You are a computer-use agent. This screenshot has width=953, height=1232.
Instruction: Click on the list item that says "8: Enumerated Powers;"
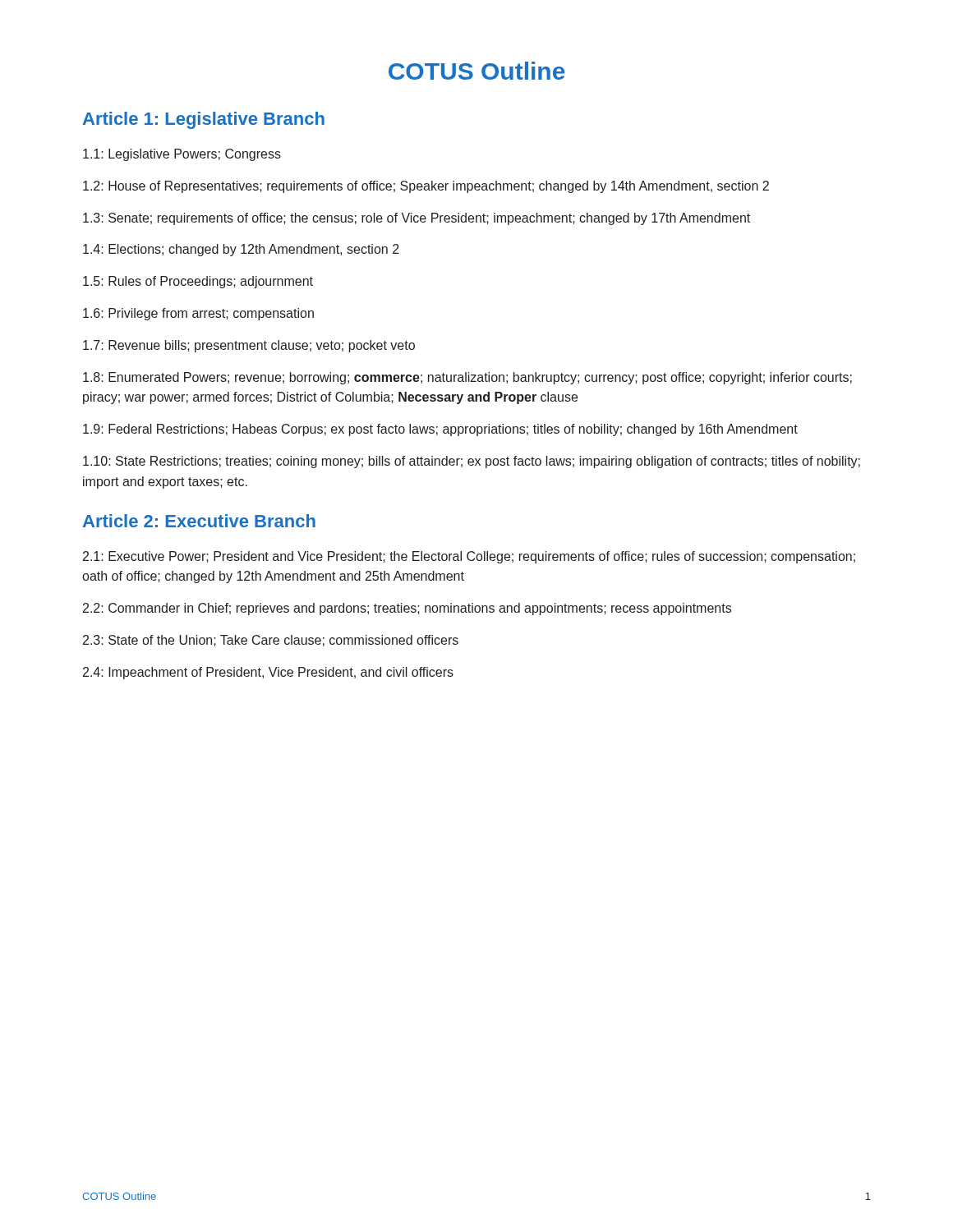(x=467, y=387)
